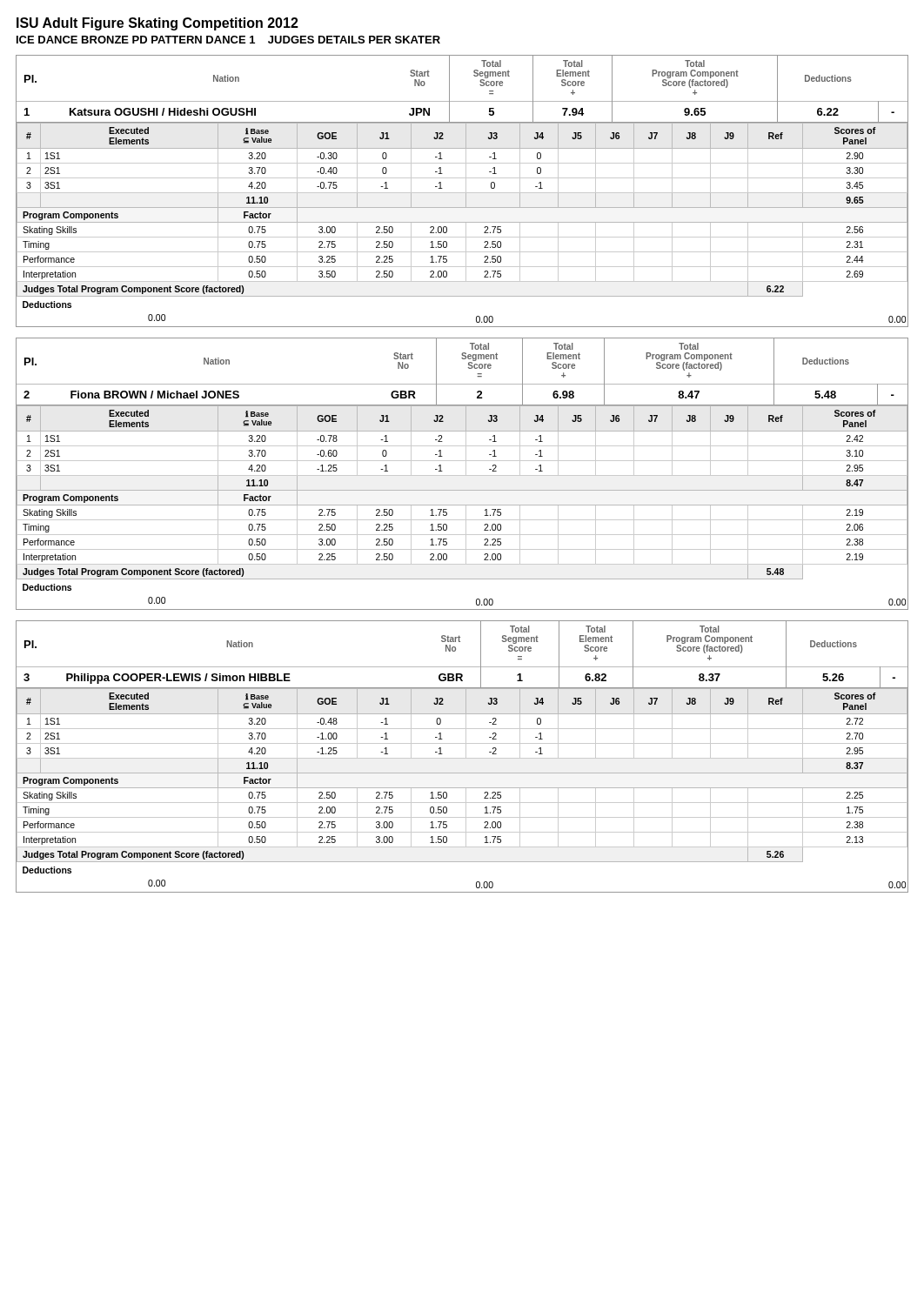This screenshot has width=924, height=1305.
Task: Find the title that says "ISU Adult Figure Skating Competition 2012"
Action: pyautogui.click(x=157, y=23)
